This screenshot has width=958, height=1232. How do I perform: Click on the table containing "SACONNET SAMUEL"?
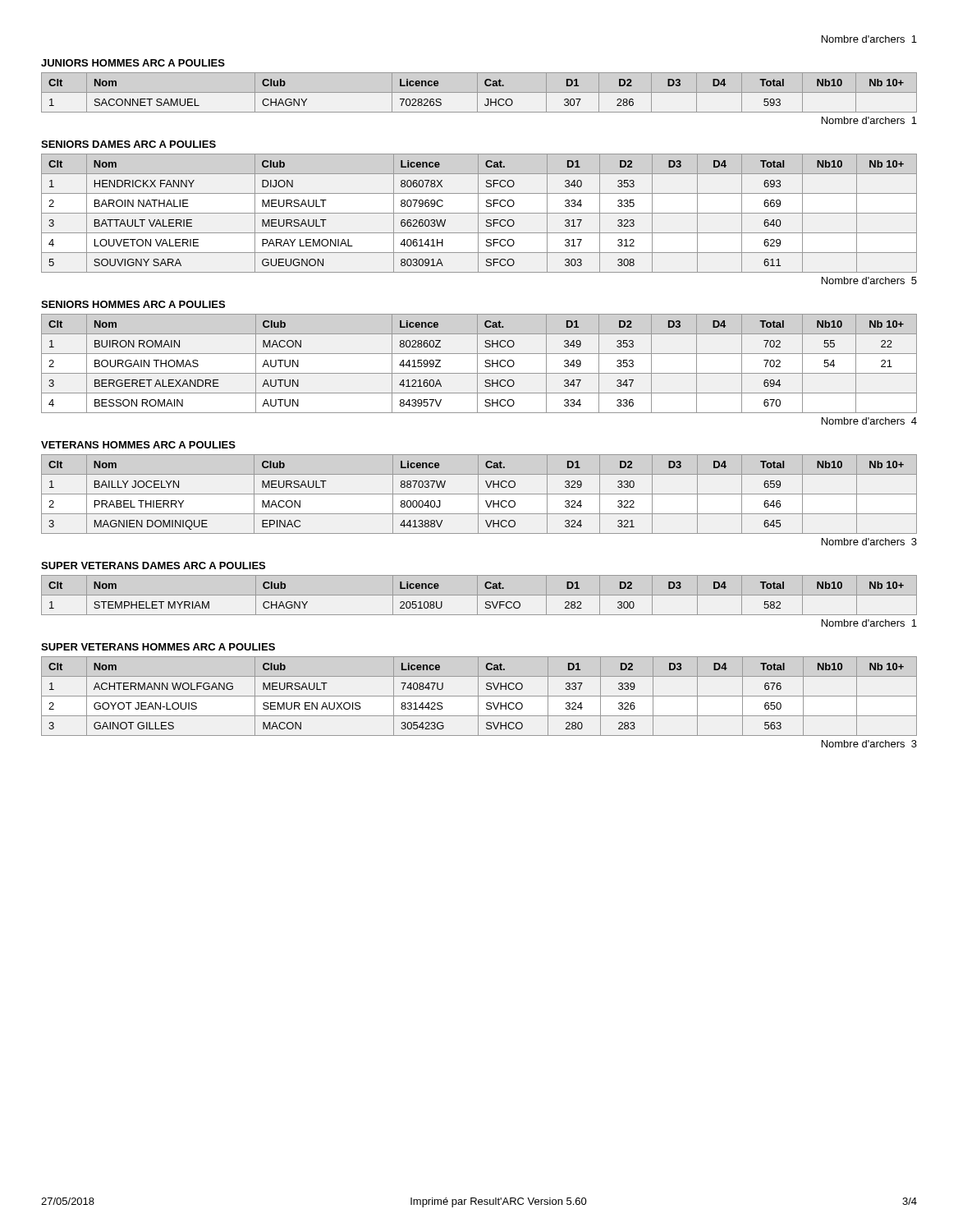(x=479, y=92)
